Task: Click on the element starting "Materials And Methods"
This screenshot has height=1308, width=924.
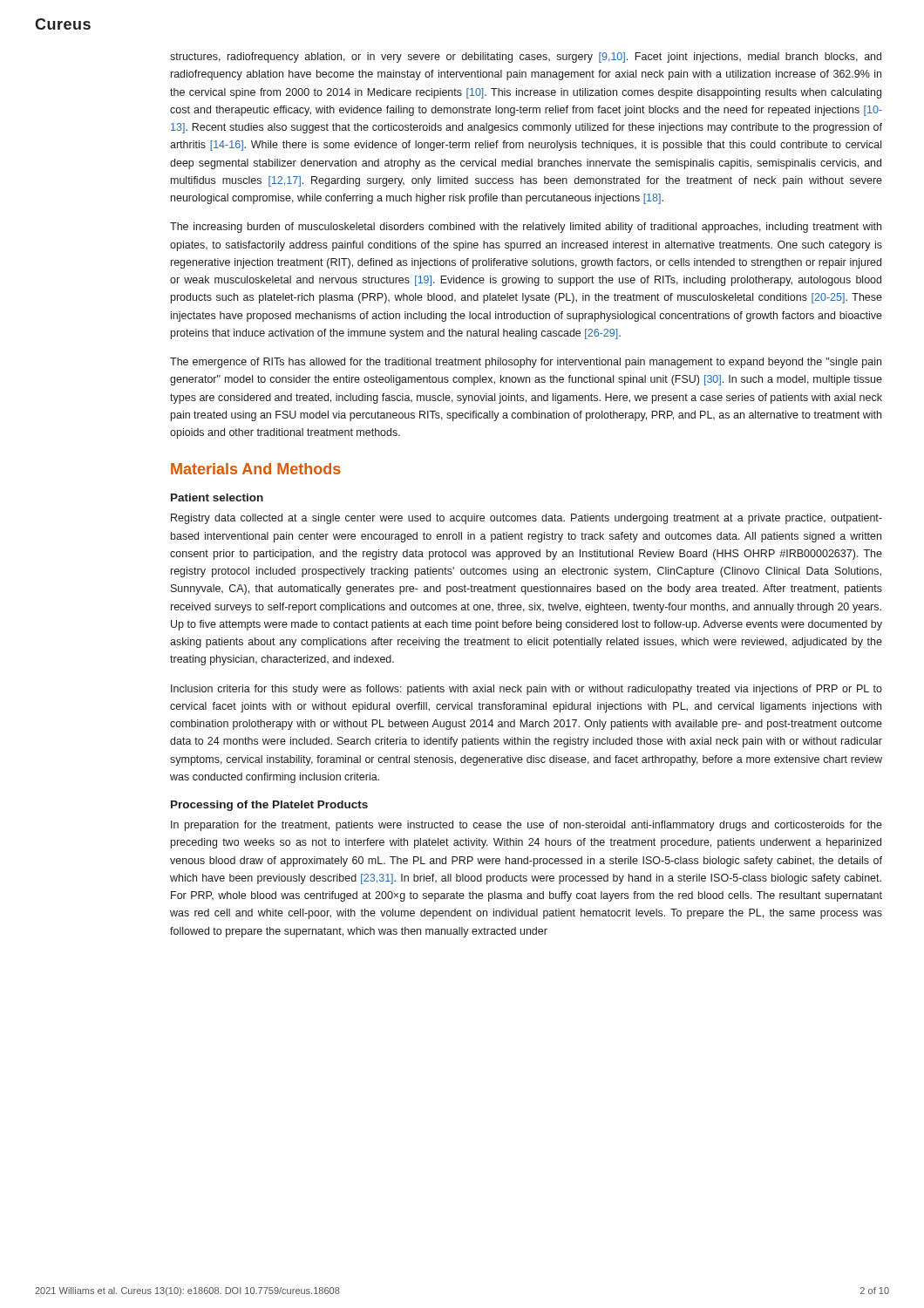Action: (256, 469)
